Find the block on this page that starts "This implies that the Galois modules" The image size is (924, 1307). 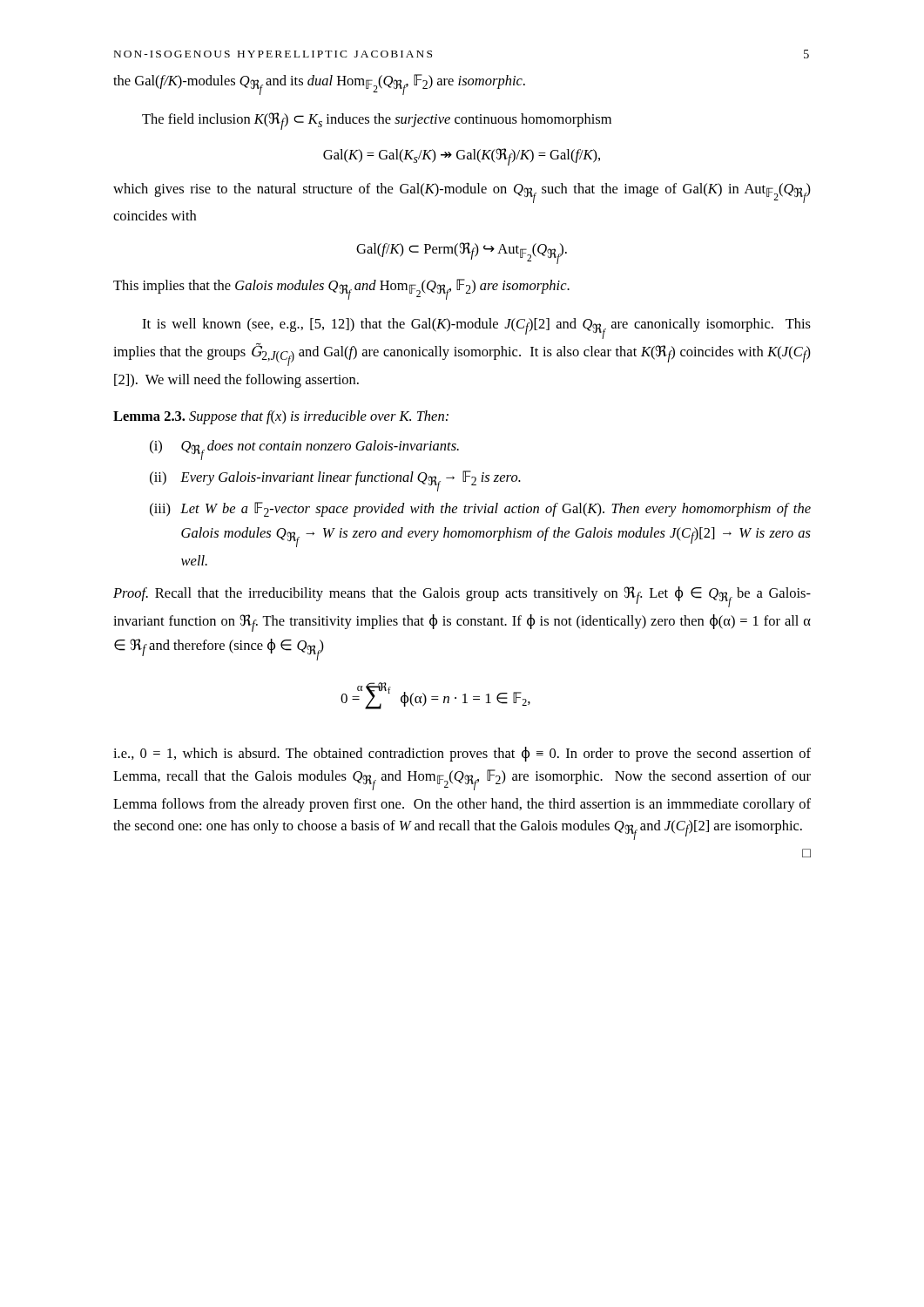pyautogui.click(x=462, y=288)
